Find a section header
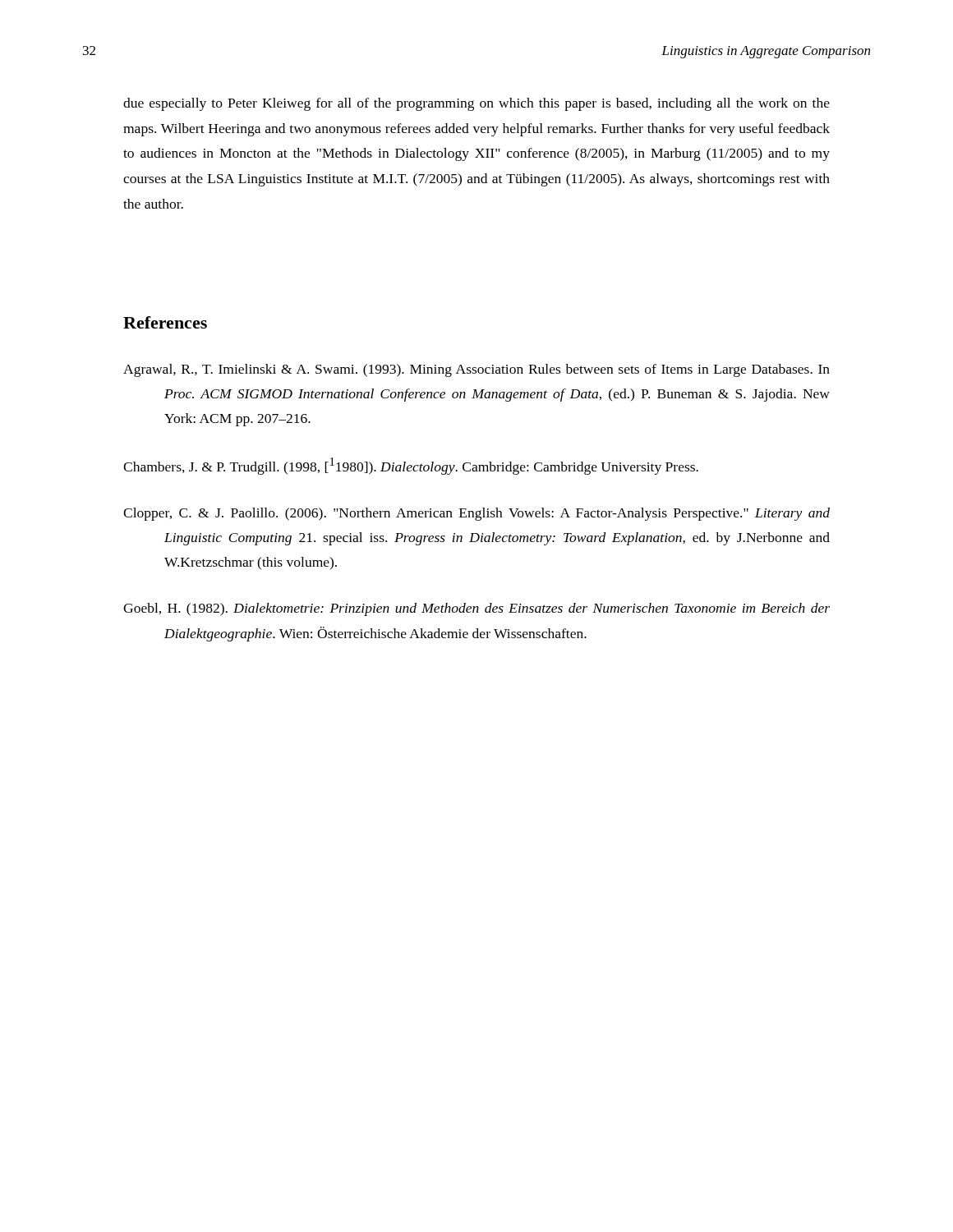 click(165, 322)
